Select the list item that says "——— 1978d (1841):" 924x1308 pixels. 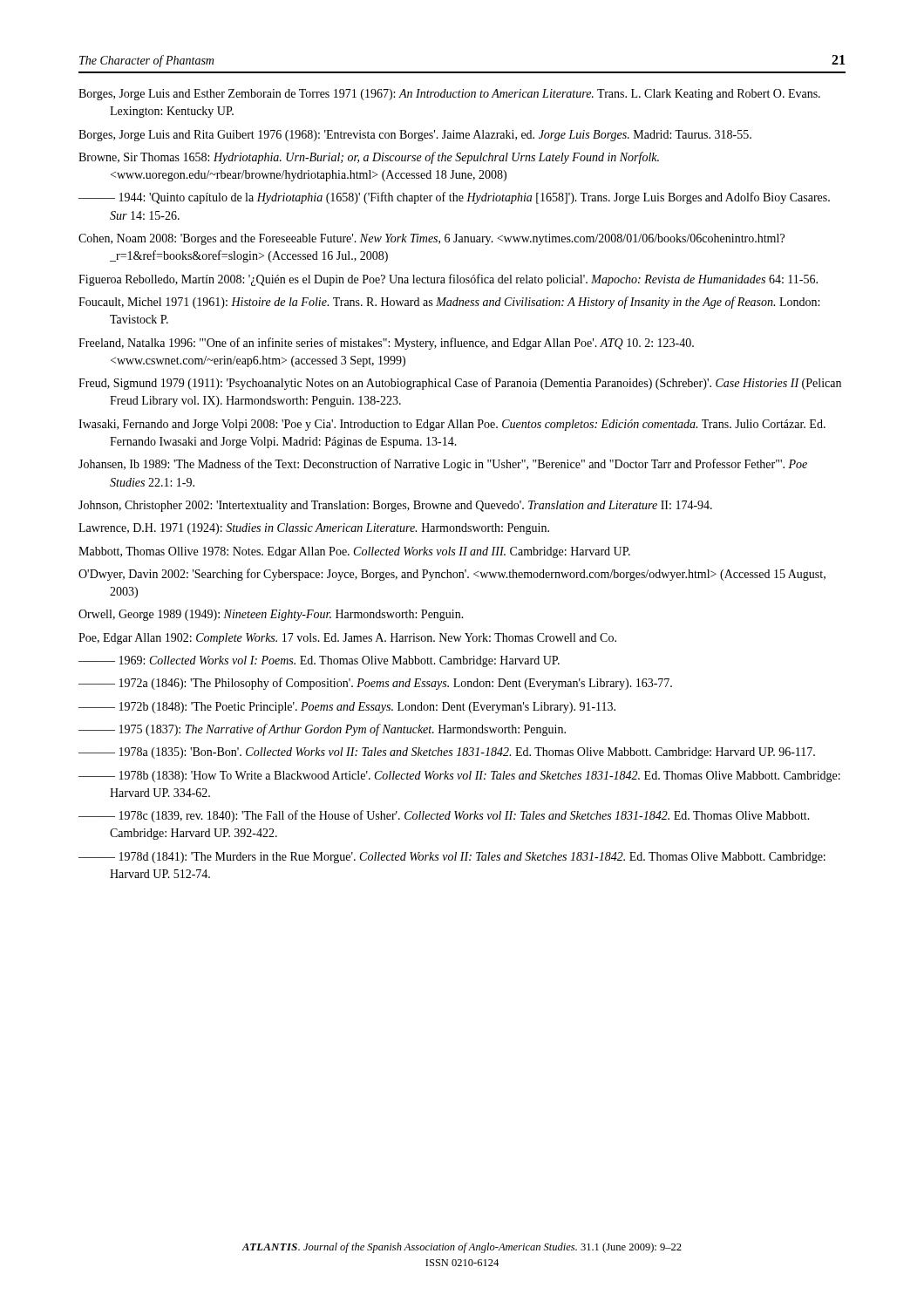click(452, 865)
